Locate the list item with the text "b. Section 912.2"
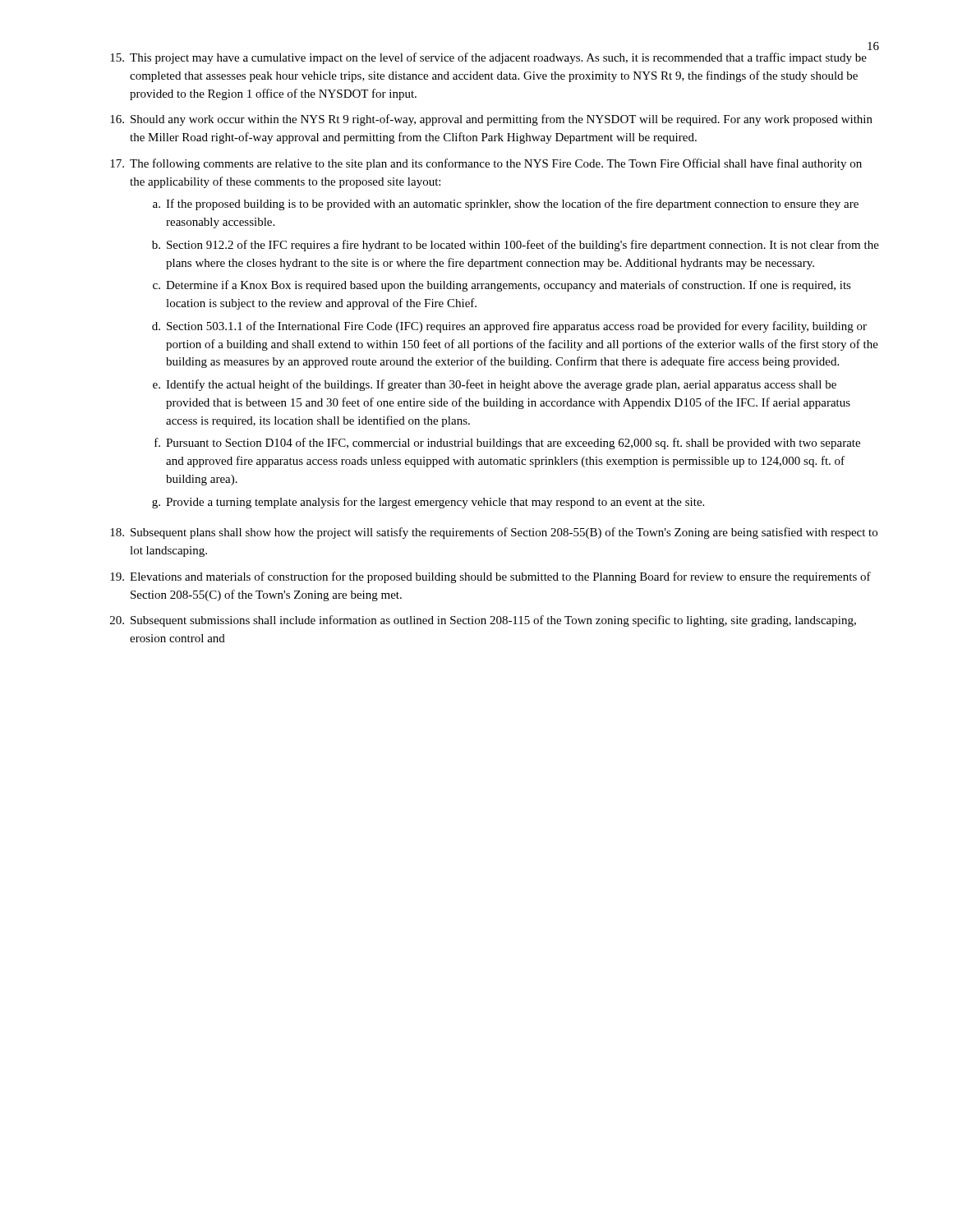This screenshot has height=1232, width=953. (x=504, y=254)
